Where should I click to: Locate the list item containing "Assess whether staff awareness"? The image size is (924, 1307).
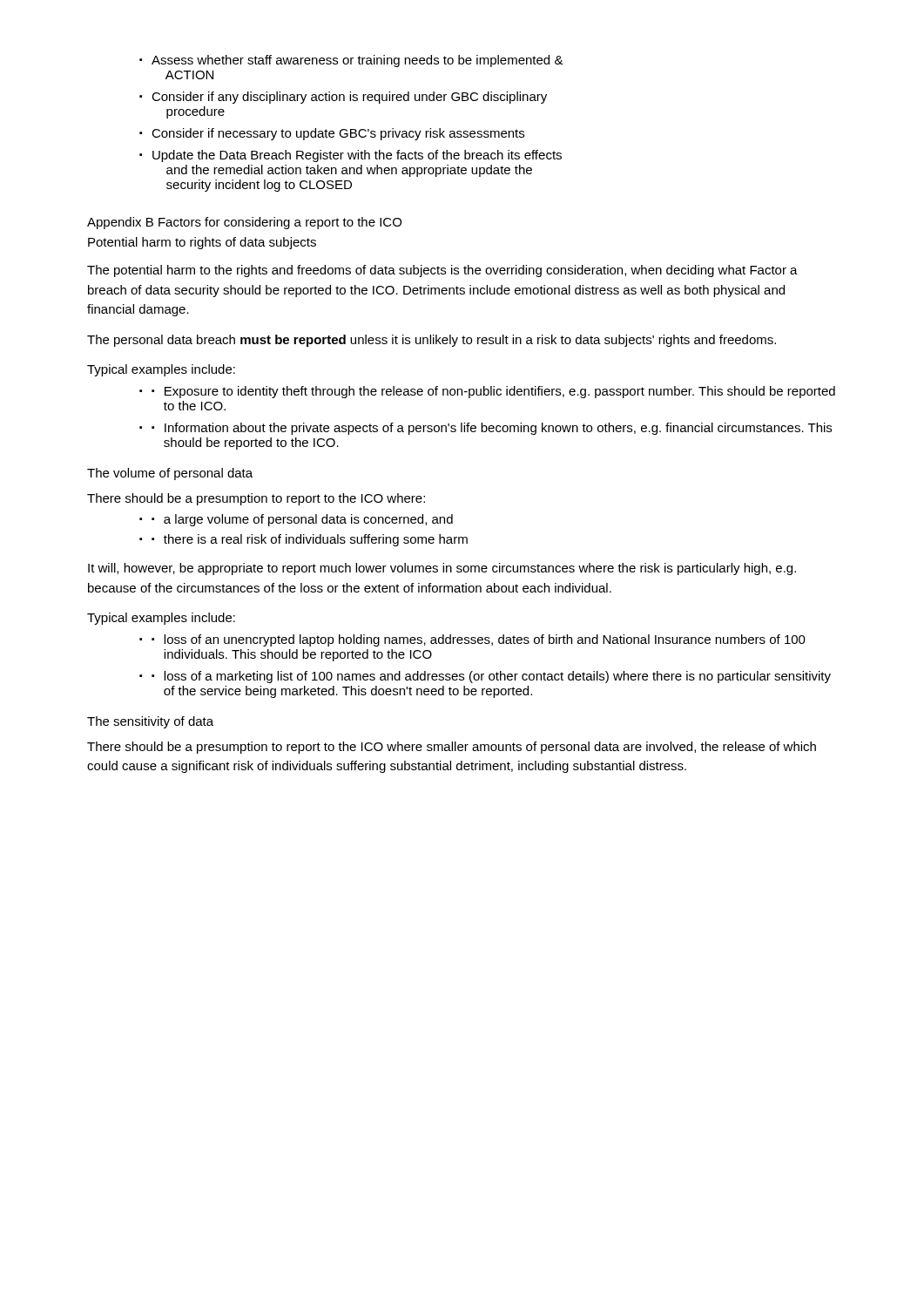pos(357,67)
